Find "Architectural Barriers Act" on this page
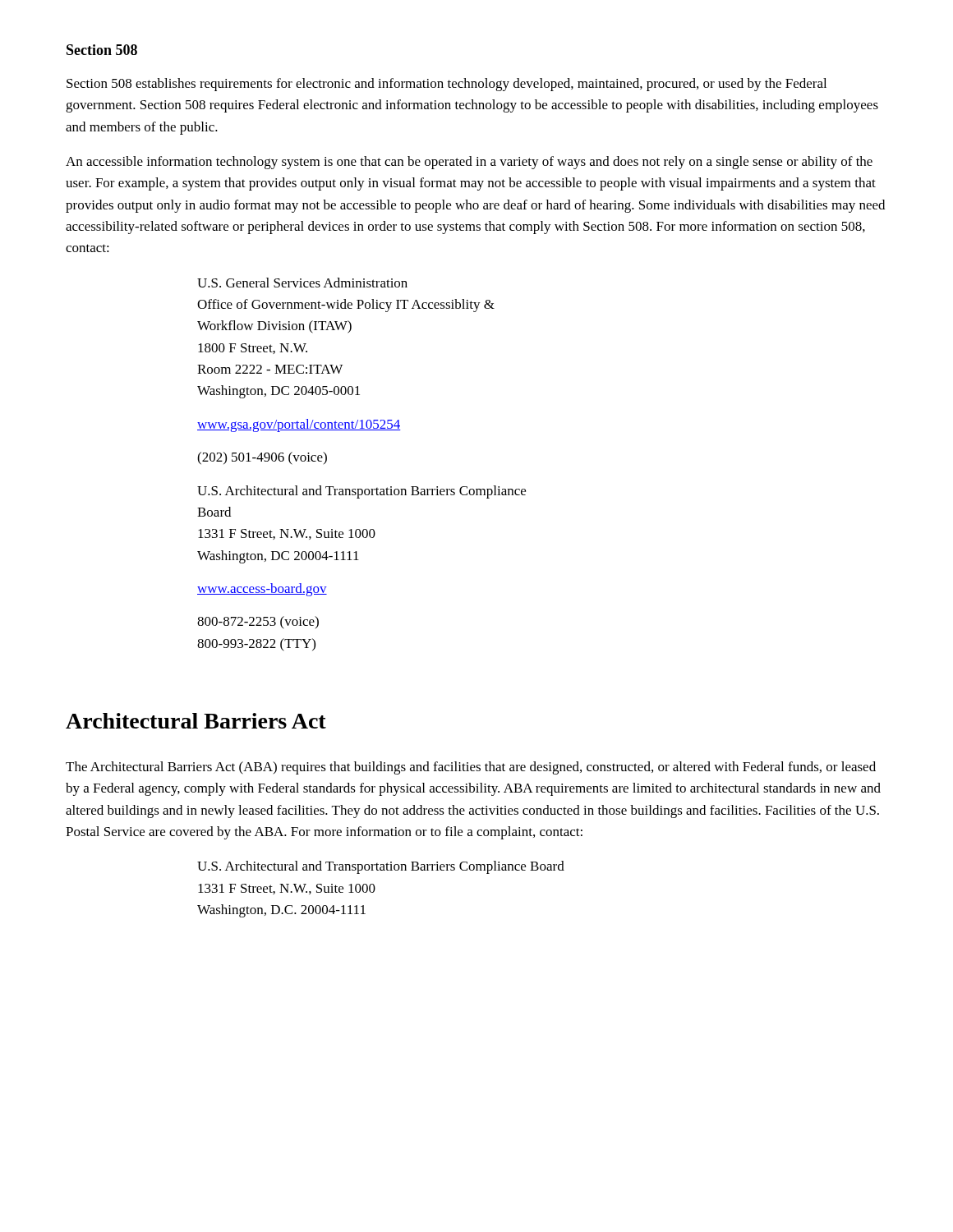This screenshot has height=1232, width=953. pos(196,721)
